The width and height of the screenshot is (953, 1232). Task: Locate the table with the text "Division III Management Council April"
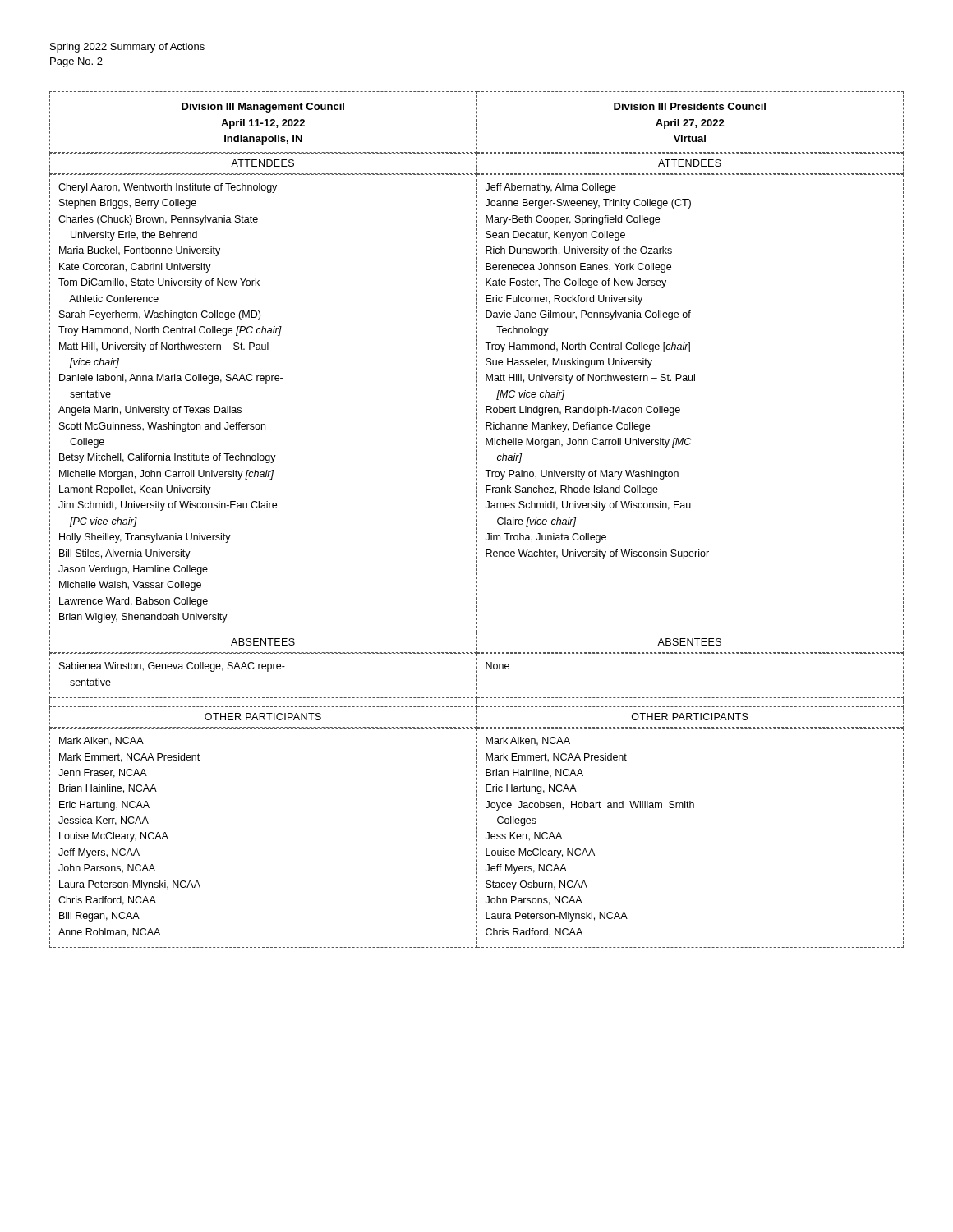(x=476, y=520)
